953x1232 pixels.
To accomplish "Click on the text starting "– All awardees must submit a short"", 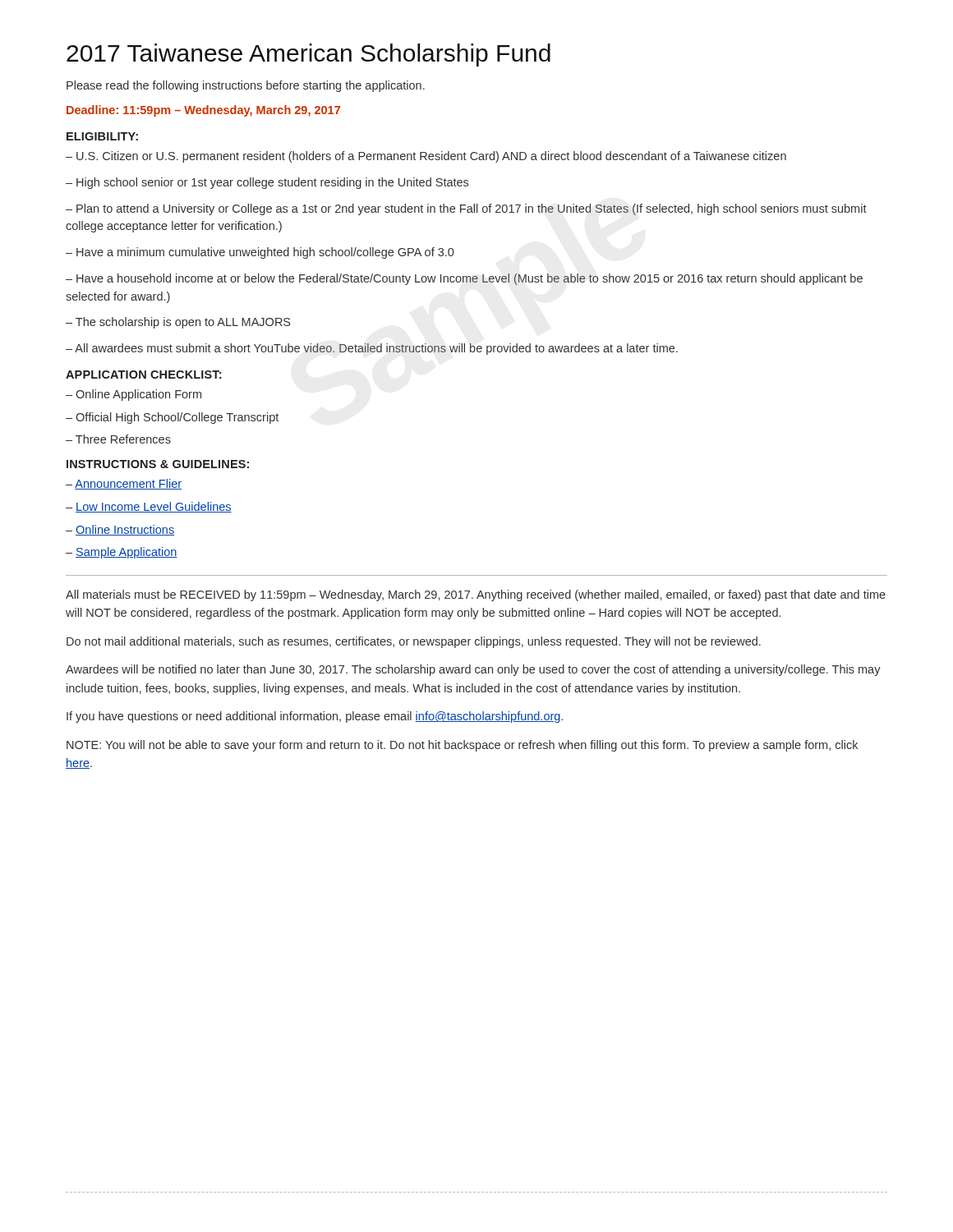I will point(372,348).
